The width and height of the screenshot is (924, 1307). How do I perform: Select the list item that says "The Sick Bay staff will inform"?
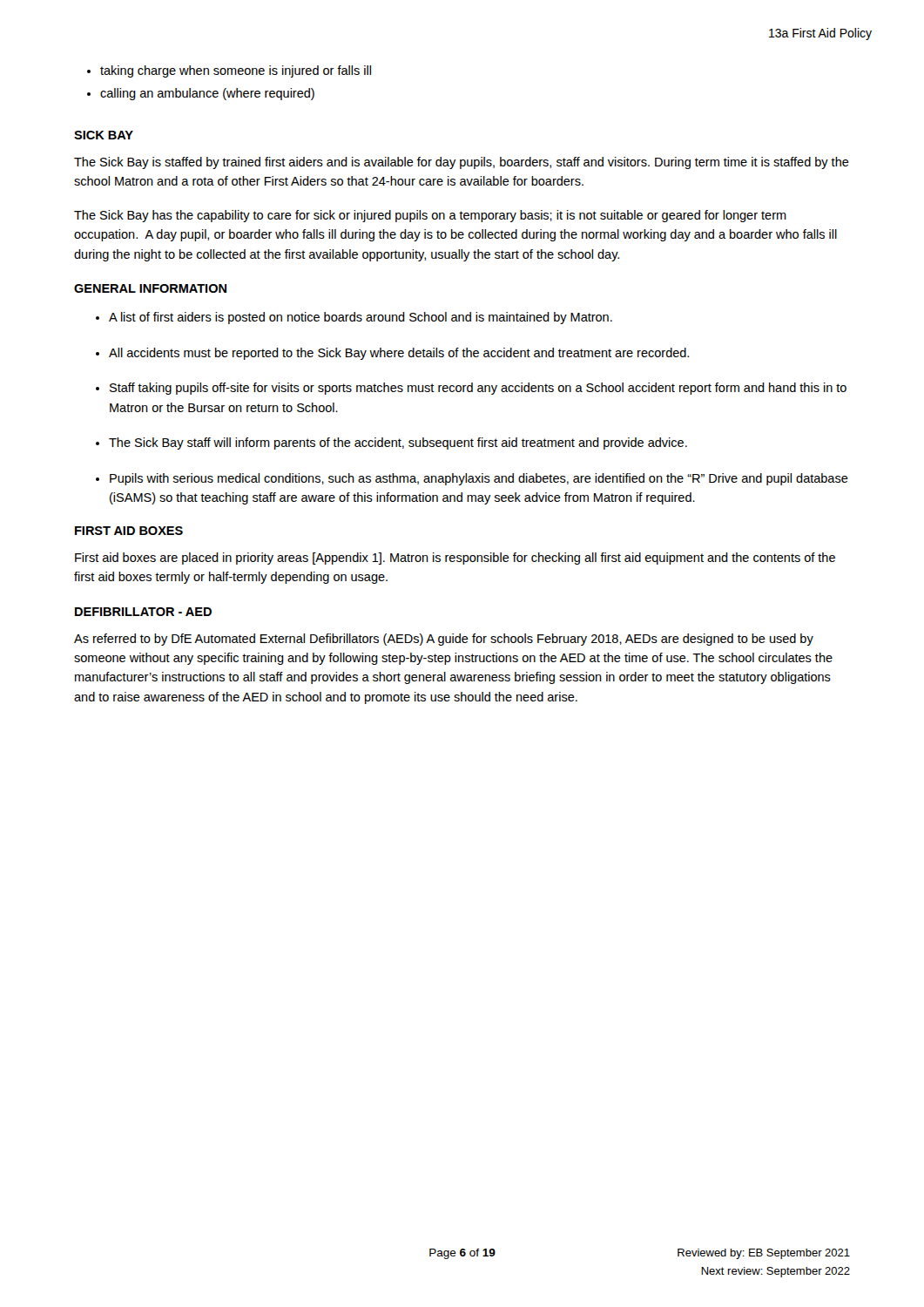click(x=398, y=443)
